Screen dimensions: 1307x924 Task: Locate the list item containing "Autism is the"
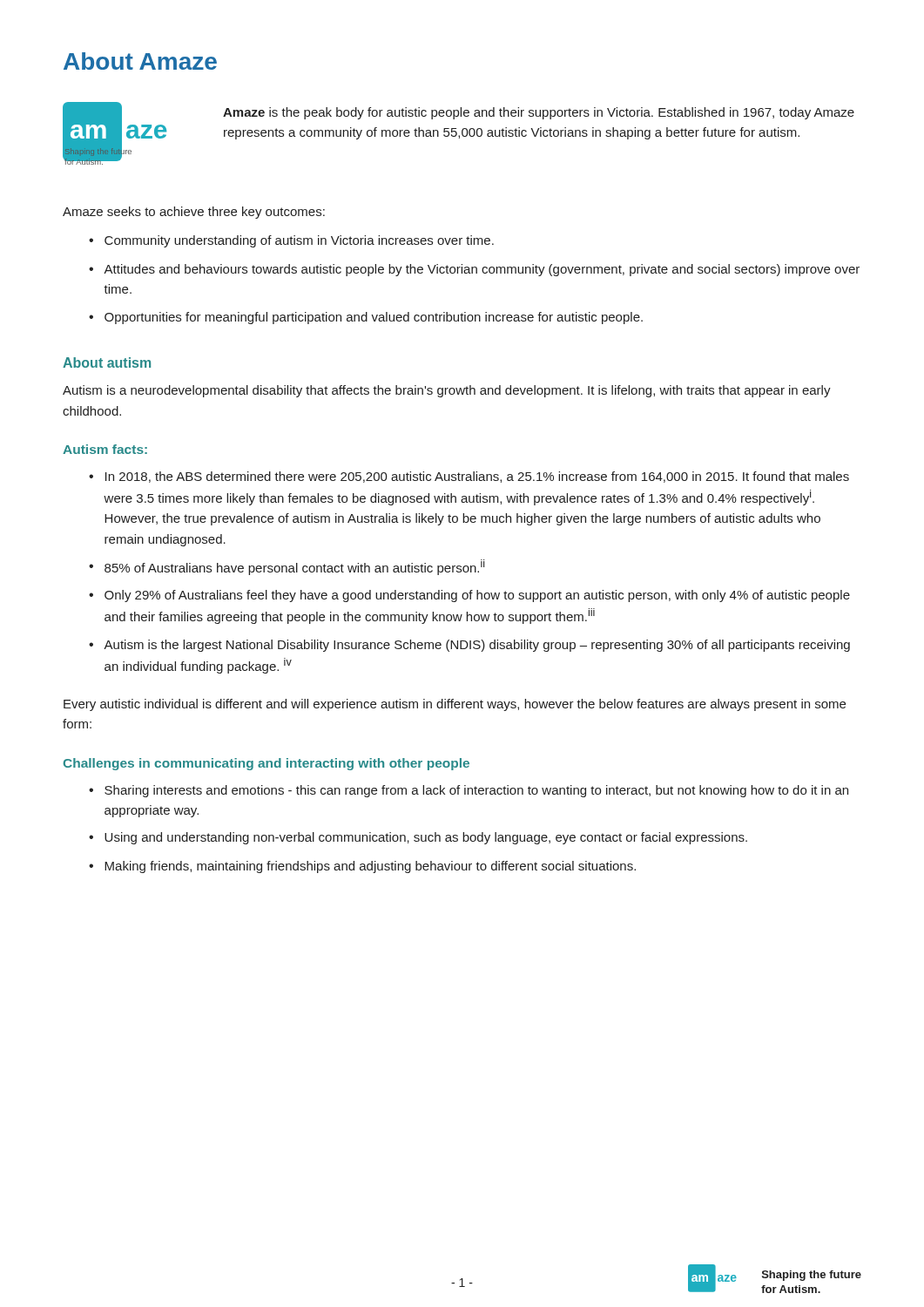coord(483,655)
